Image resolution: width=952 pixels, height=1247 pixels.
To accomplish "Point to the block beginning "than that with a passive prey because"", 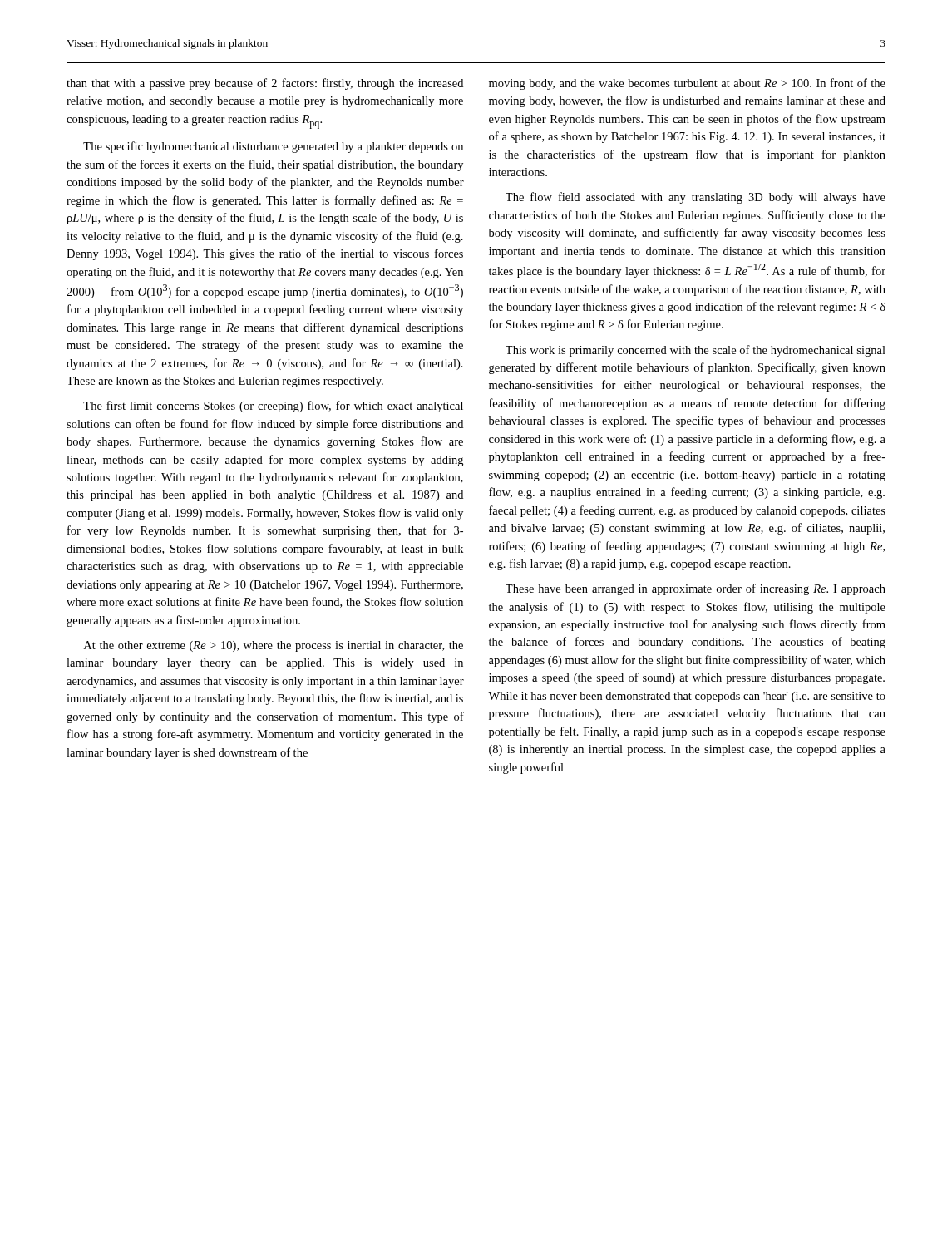I will pos(265,418).
